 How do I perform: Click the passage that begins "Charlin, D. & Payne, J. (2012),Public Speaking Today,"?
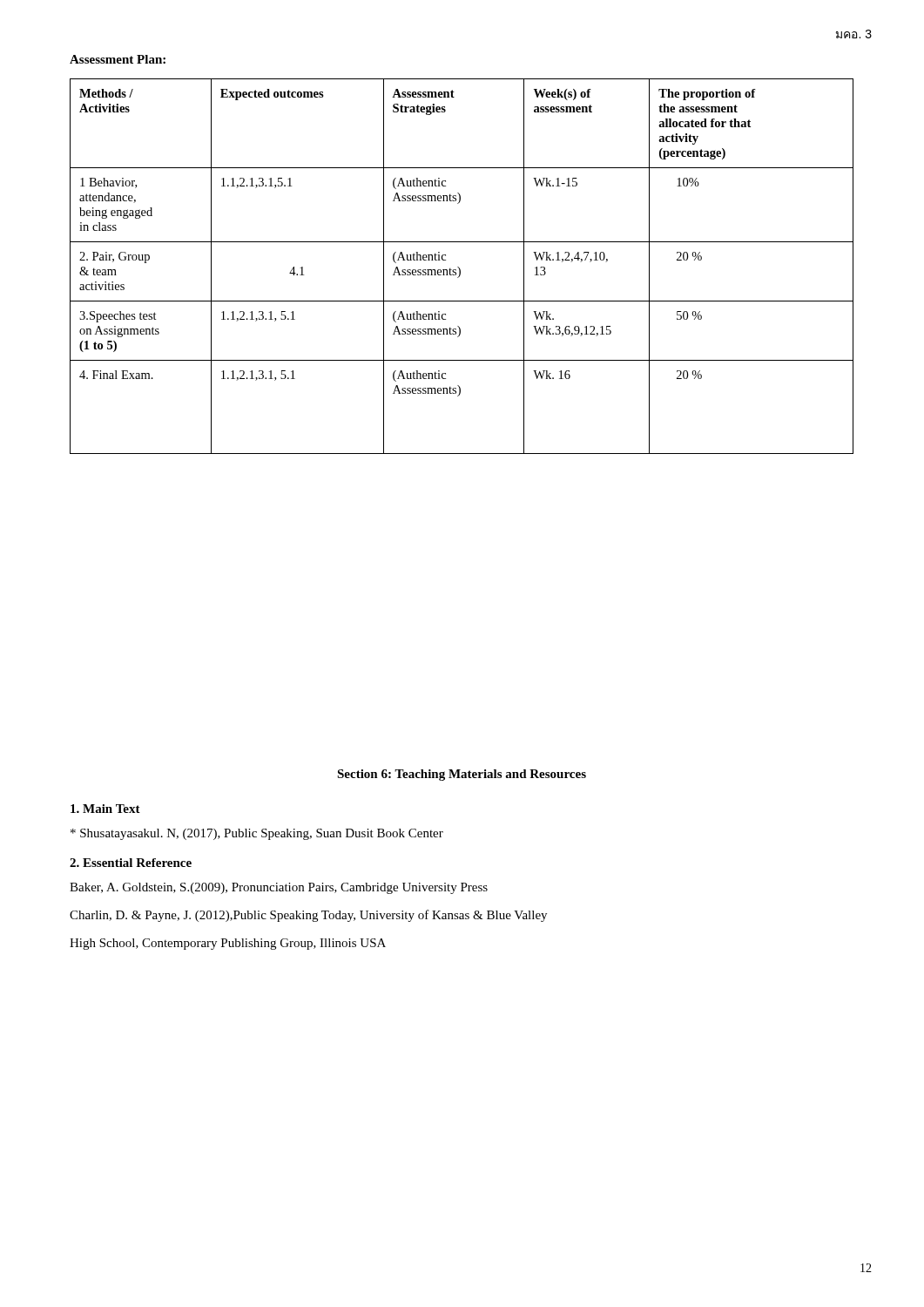[309, 915]
